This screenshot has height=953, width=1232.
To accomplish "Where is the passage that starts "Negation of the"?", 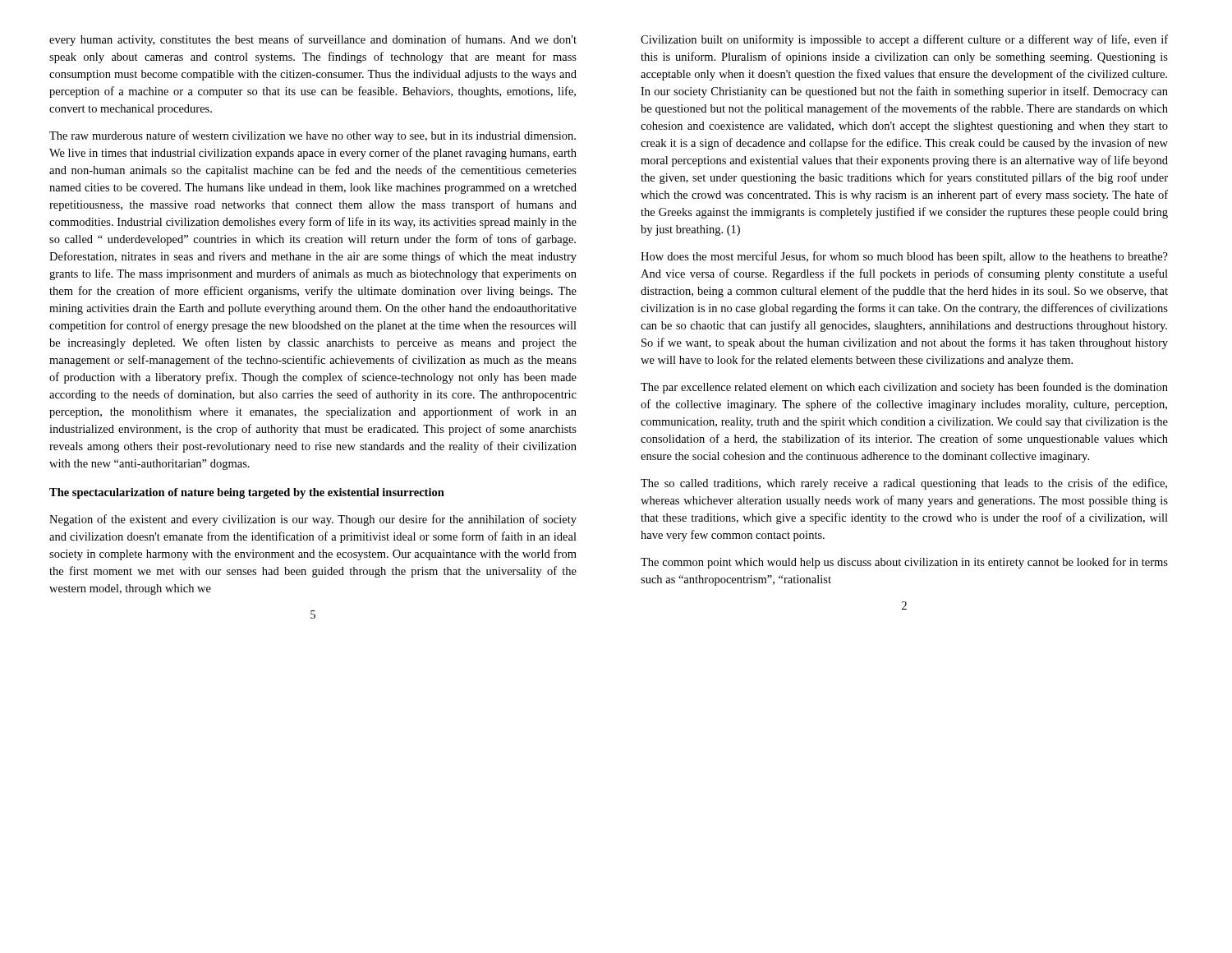I will point(313,555).
